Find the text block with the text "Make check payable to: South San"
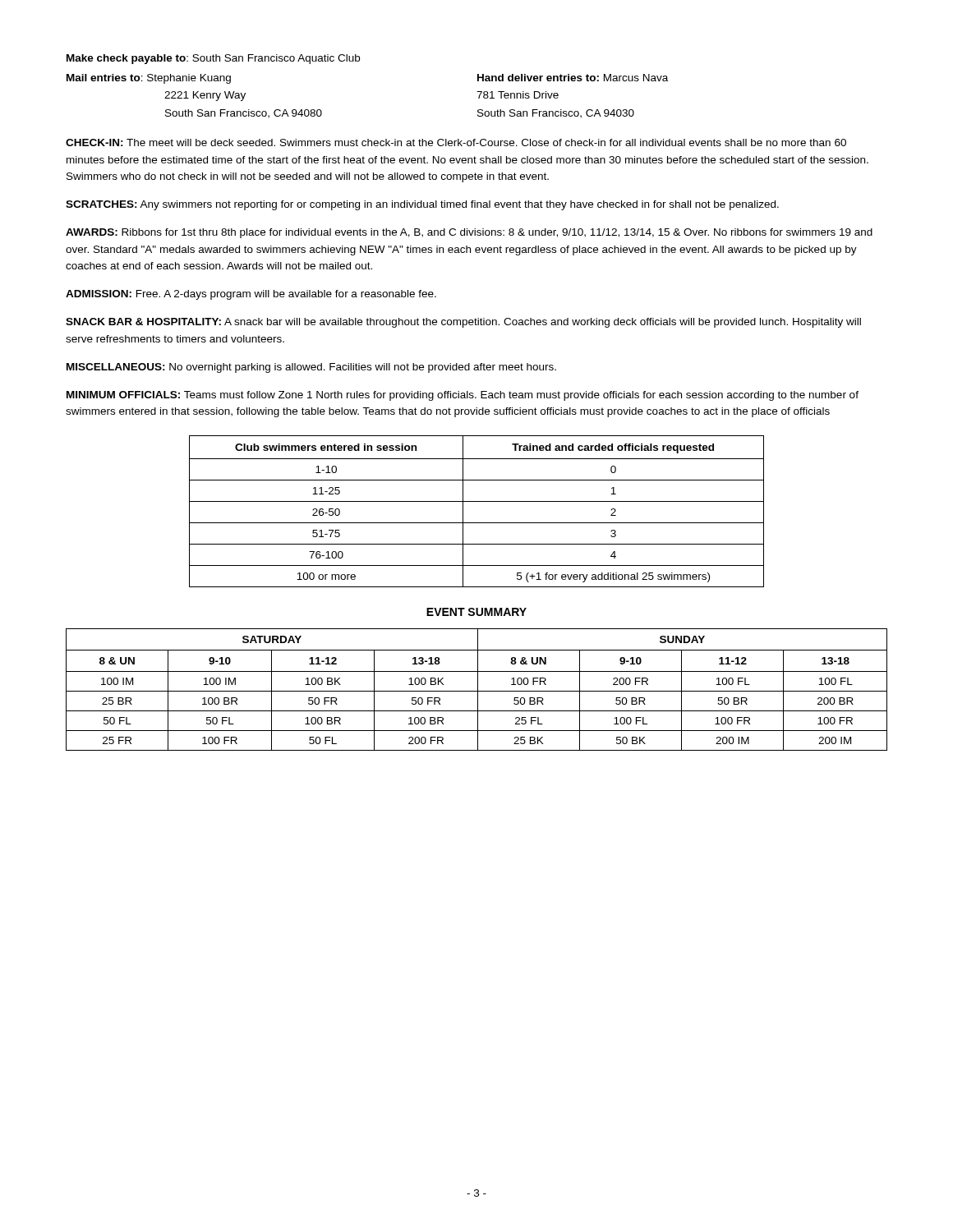 coord(476,86)
